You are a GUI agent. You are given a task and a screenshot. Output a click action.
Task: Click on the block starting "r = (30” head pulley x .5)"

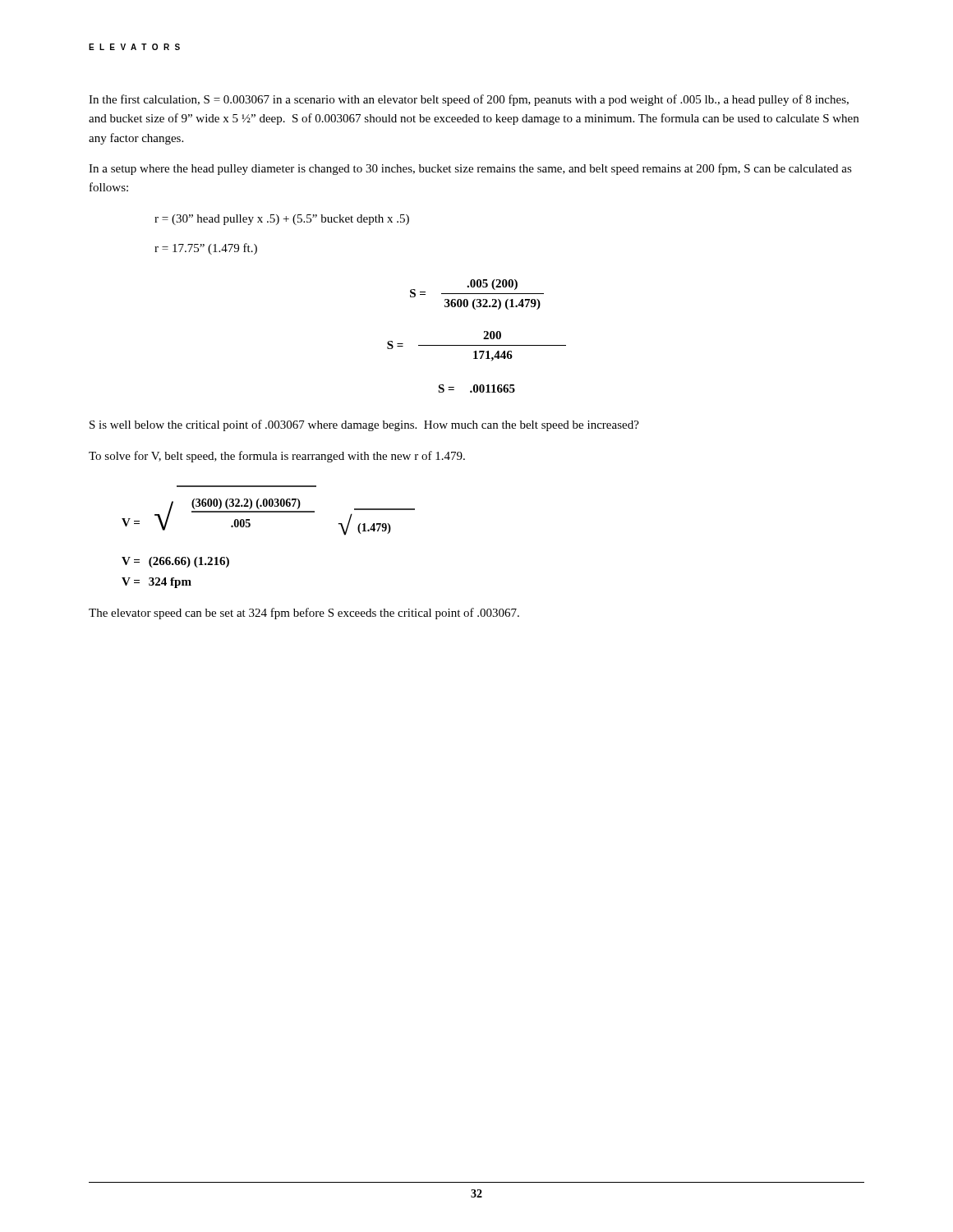pos(282,219)
